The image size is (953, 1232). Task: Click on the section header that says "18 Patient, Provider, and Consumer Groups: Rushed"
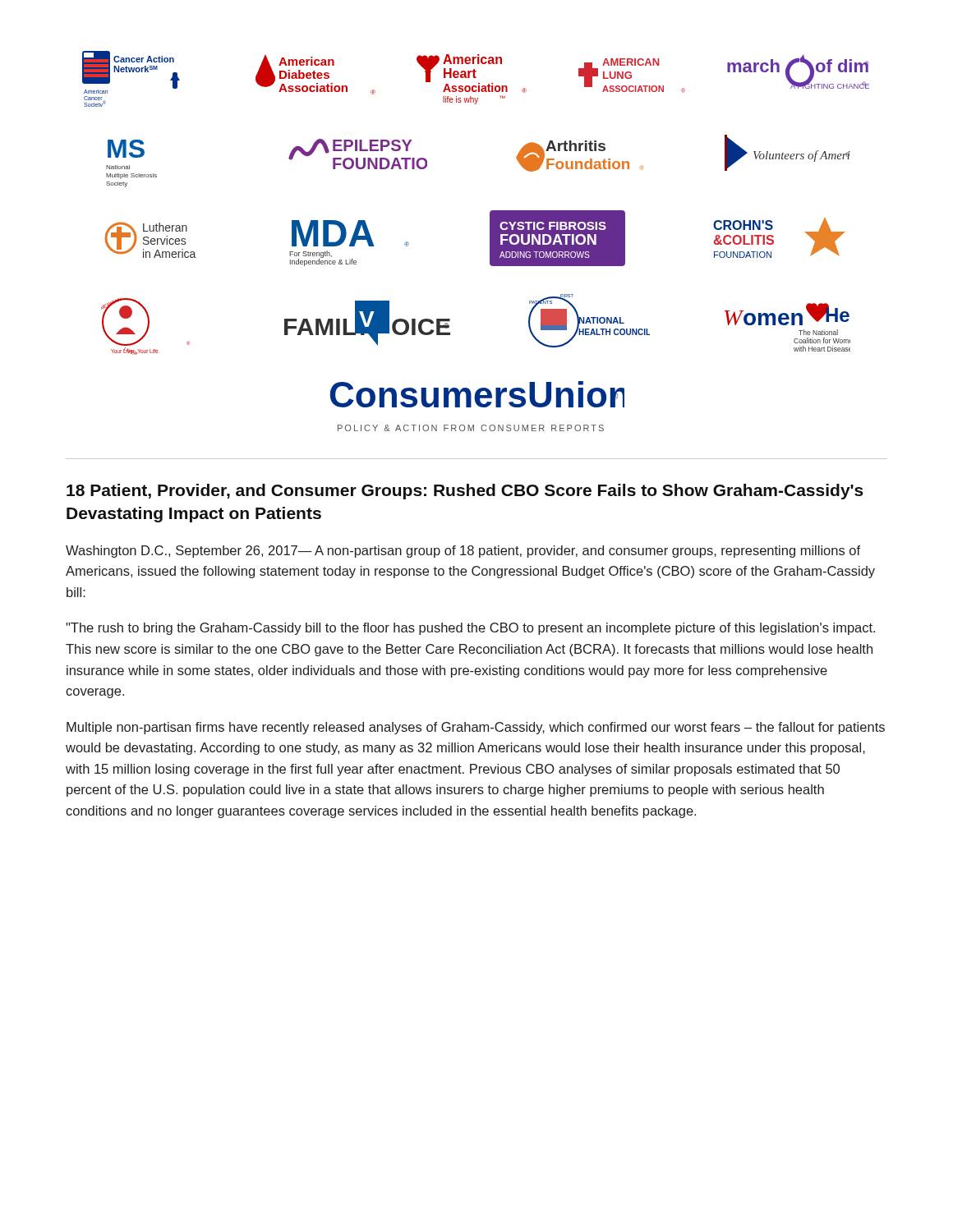tap(476, 502)
